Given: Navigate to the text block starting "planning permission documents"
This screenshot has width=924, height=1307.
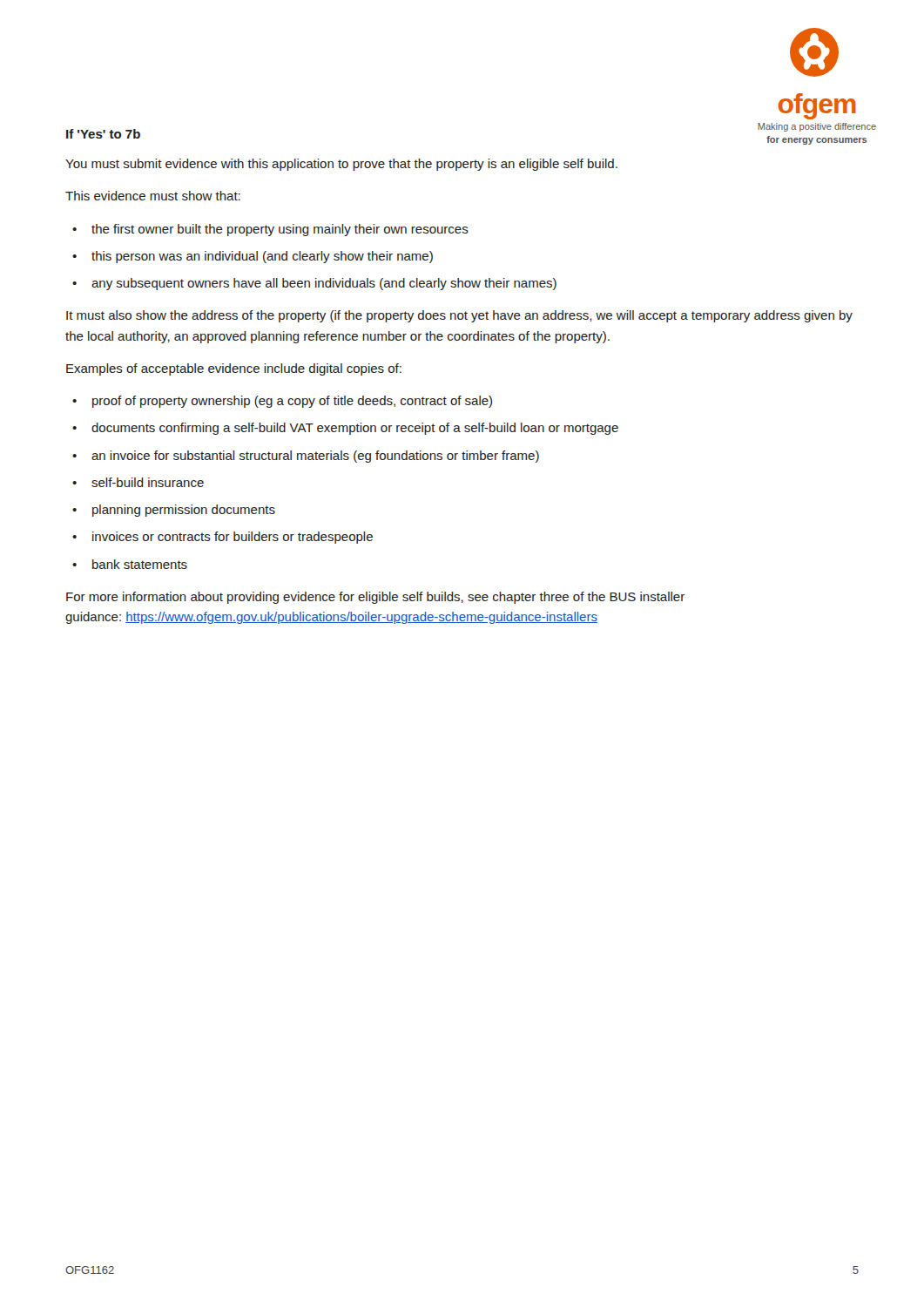Looking at the screenshot, I should 183,509.
